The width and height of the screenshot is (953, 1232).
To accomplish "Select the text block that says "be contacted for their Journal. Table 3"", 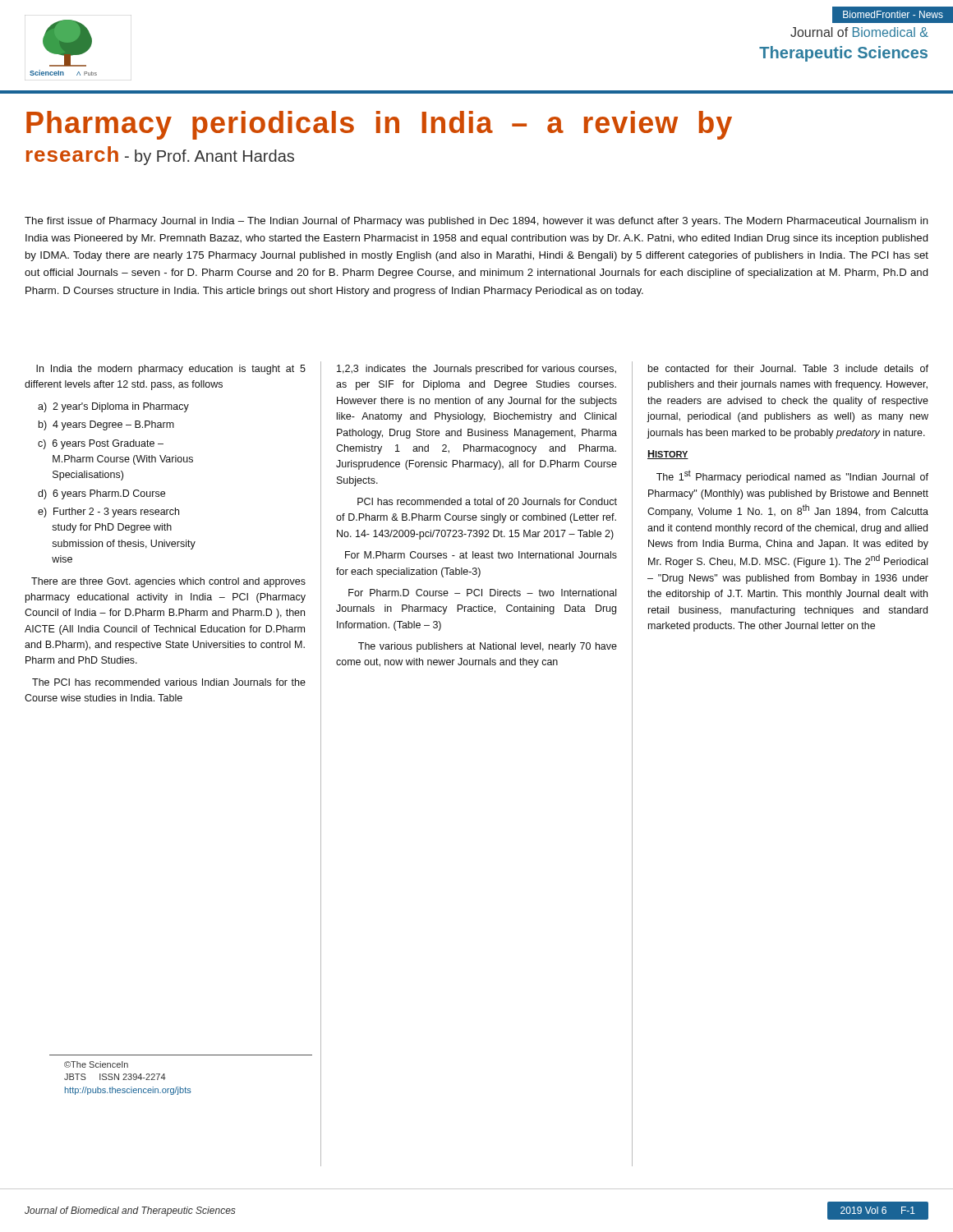I will [788, 498].
